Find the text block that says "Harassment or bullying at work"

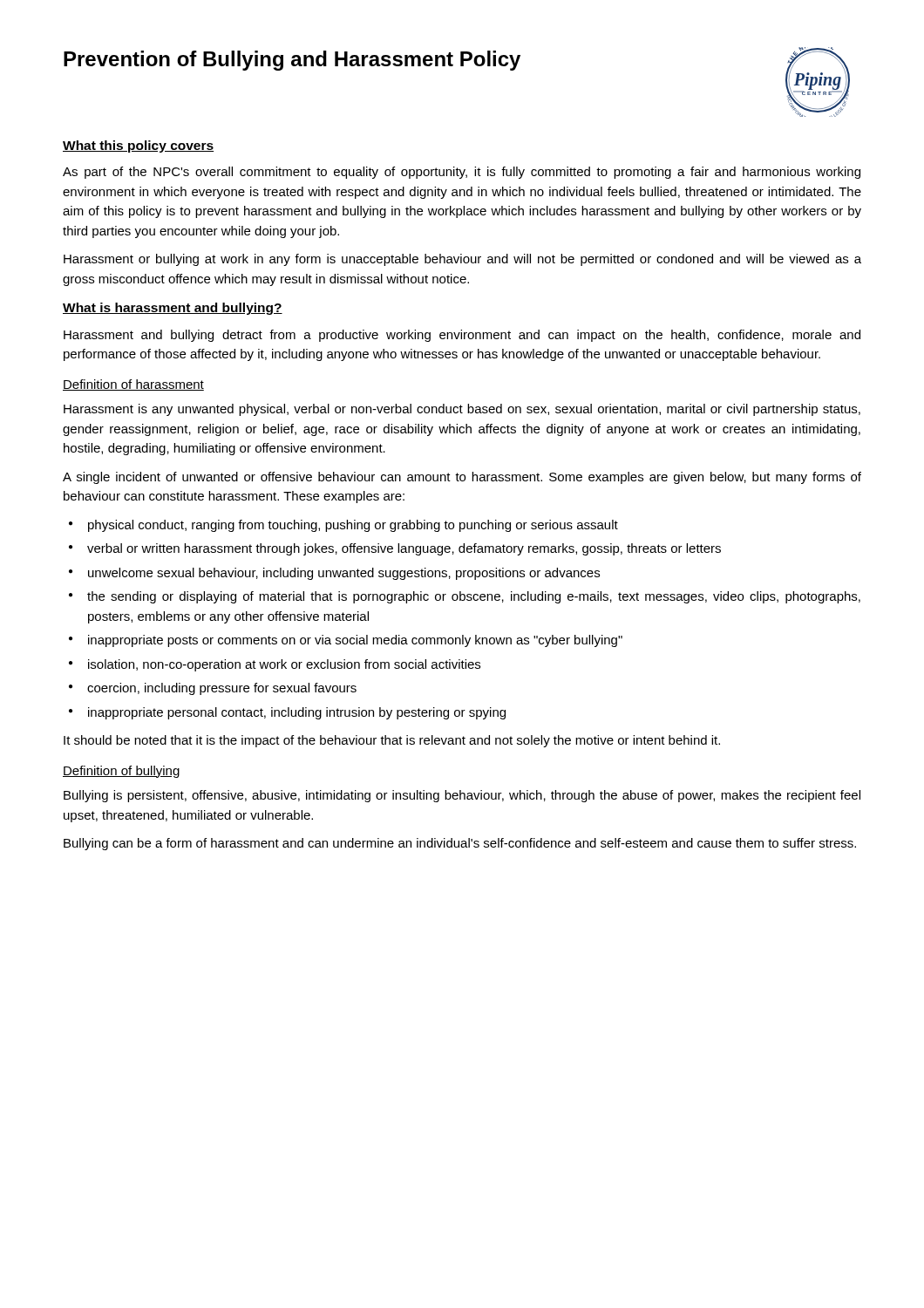462,269
